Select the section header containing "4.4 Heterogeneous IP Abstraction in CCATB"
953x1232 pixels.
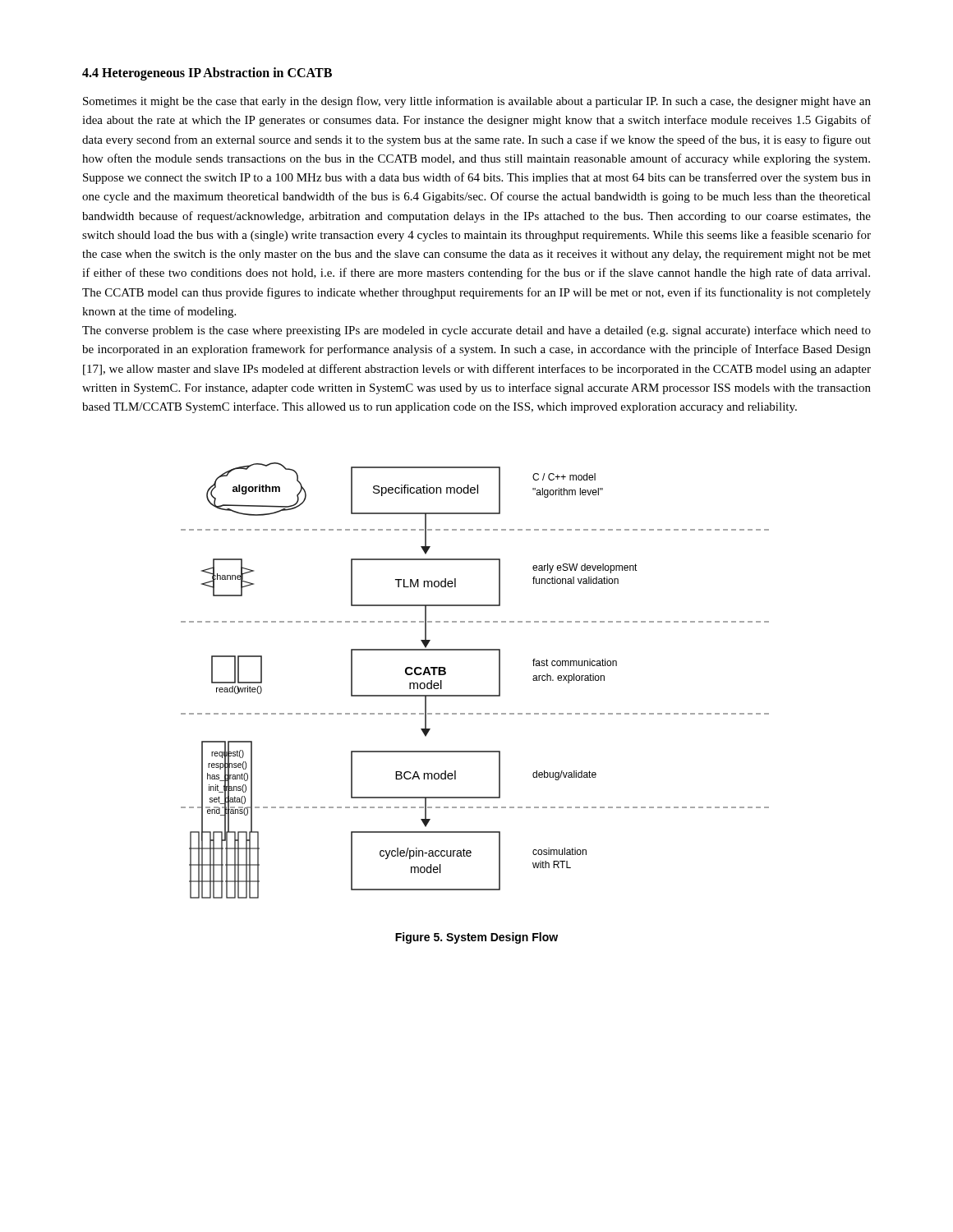coord(207,73)
